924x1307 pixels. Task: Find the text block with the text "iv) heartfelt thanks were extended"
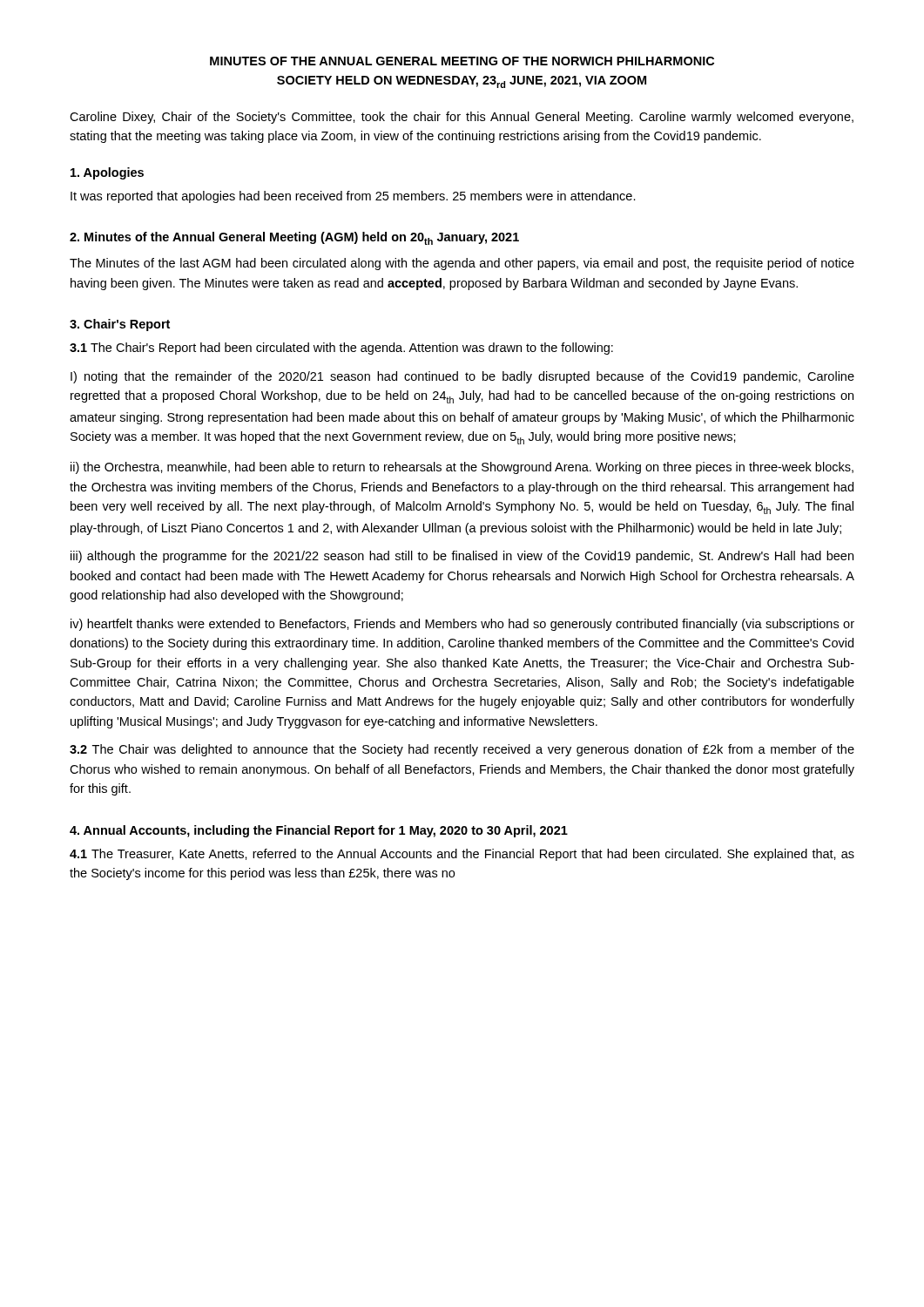[462, 672]
